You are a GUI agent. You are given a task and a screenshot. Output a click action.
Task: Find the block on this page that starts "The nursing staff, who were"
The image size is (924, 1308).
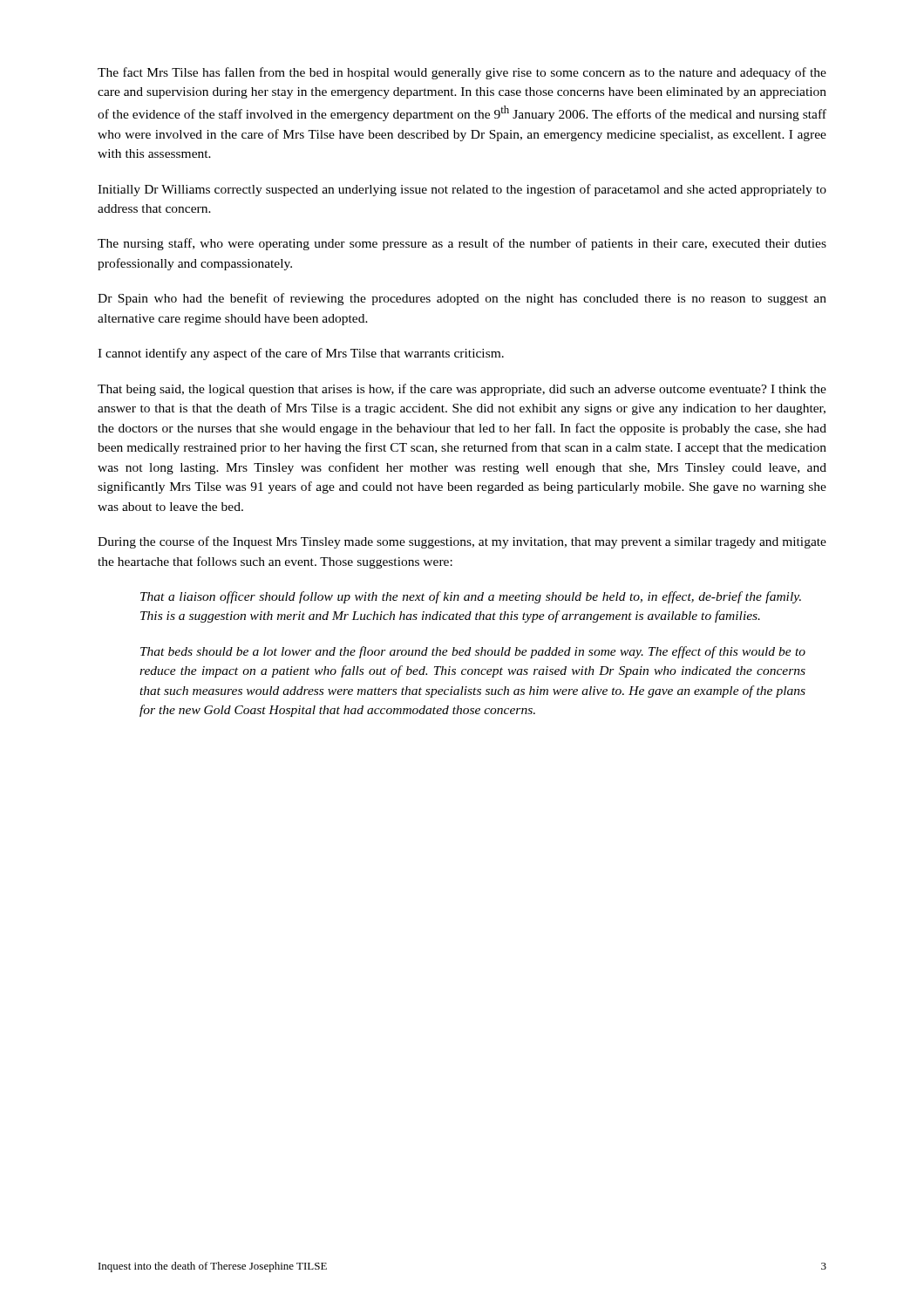click(462, 253)
